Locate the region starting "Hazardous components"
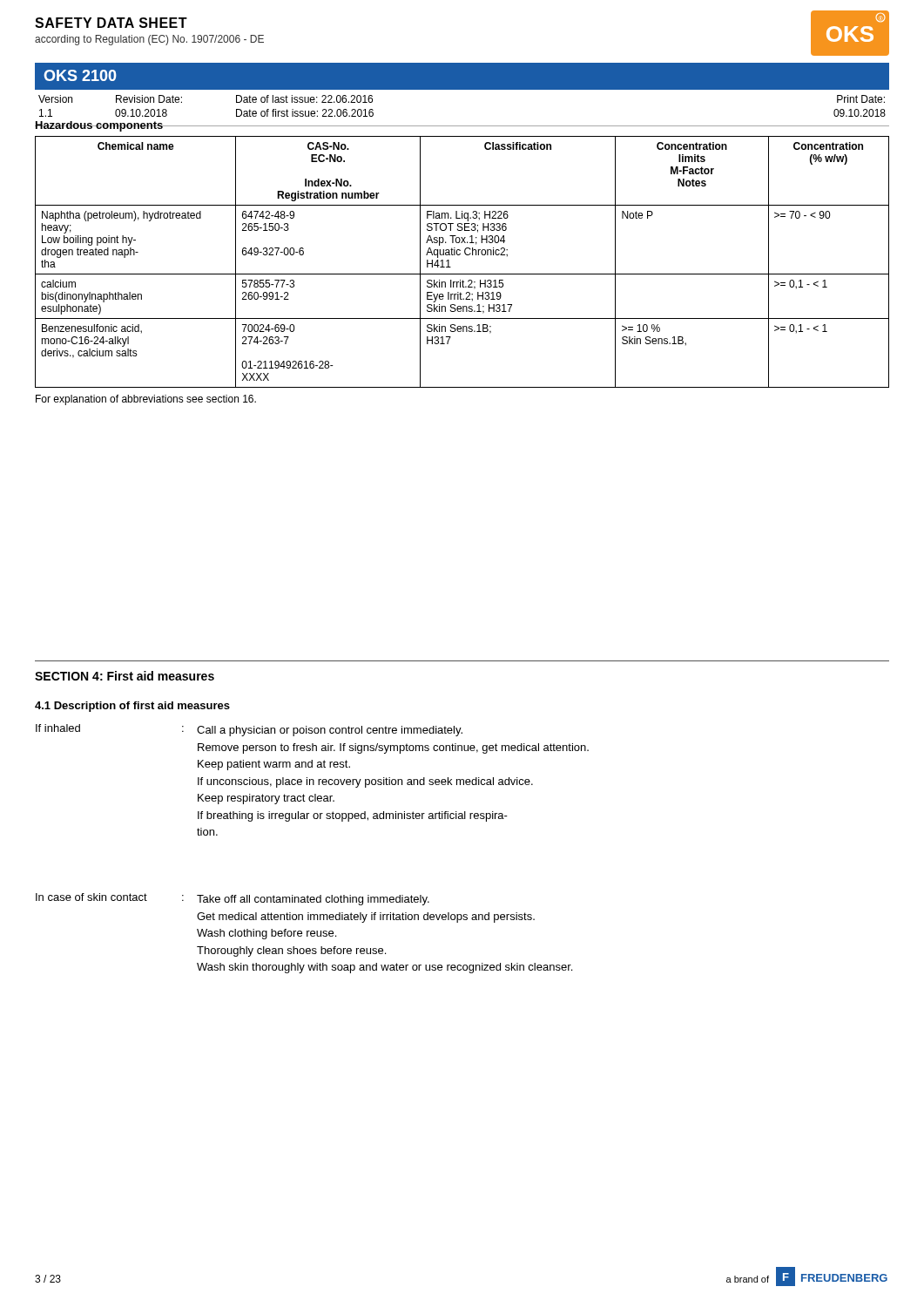Screen dimensions: 1307x924 (x=99, y=125)
